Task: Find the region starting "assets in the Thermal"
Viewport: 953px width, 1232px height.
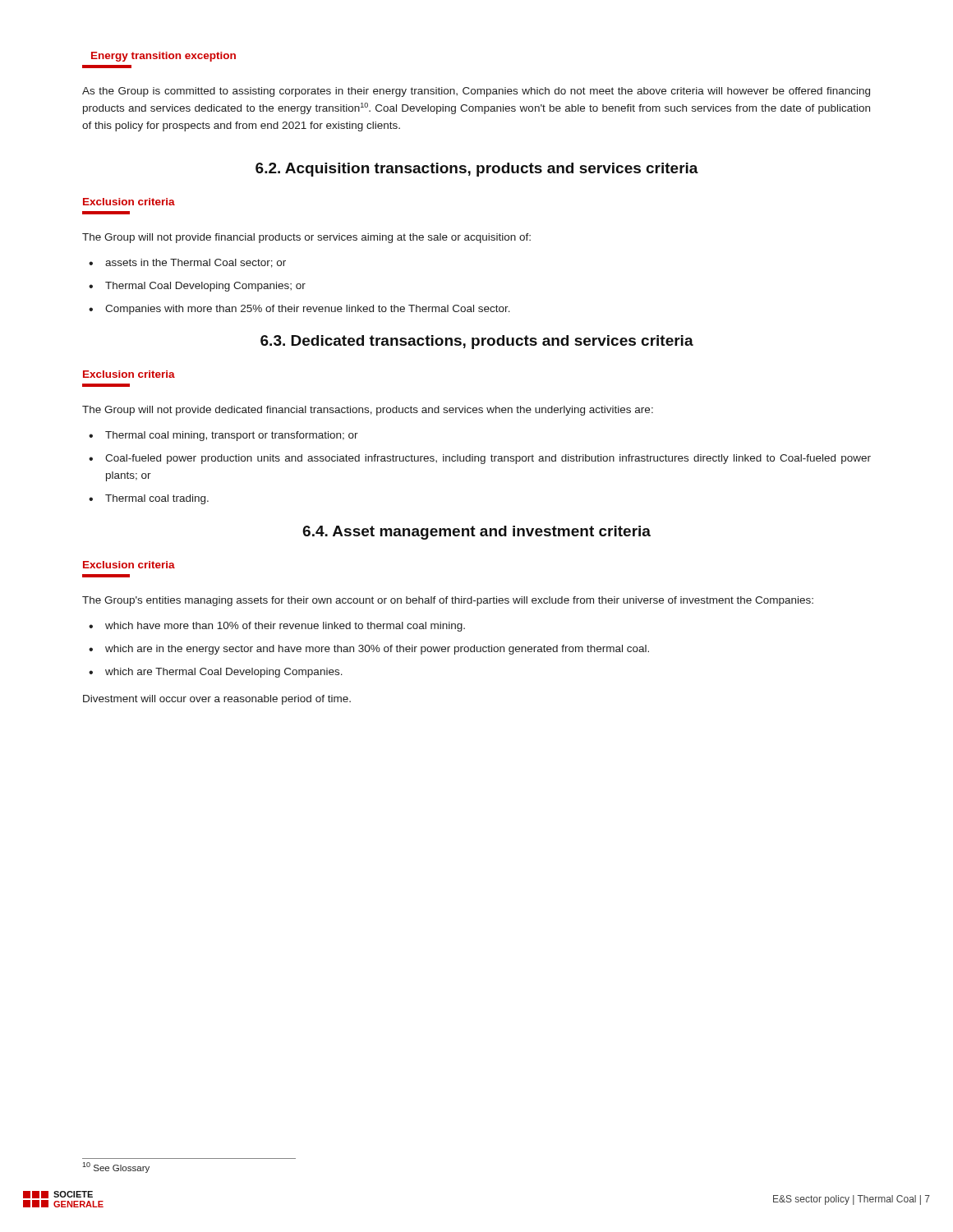Action: coord(196,262)
